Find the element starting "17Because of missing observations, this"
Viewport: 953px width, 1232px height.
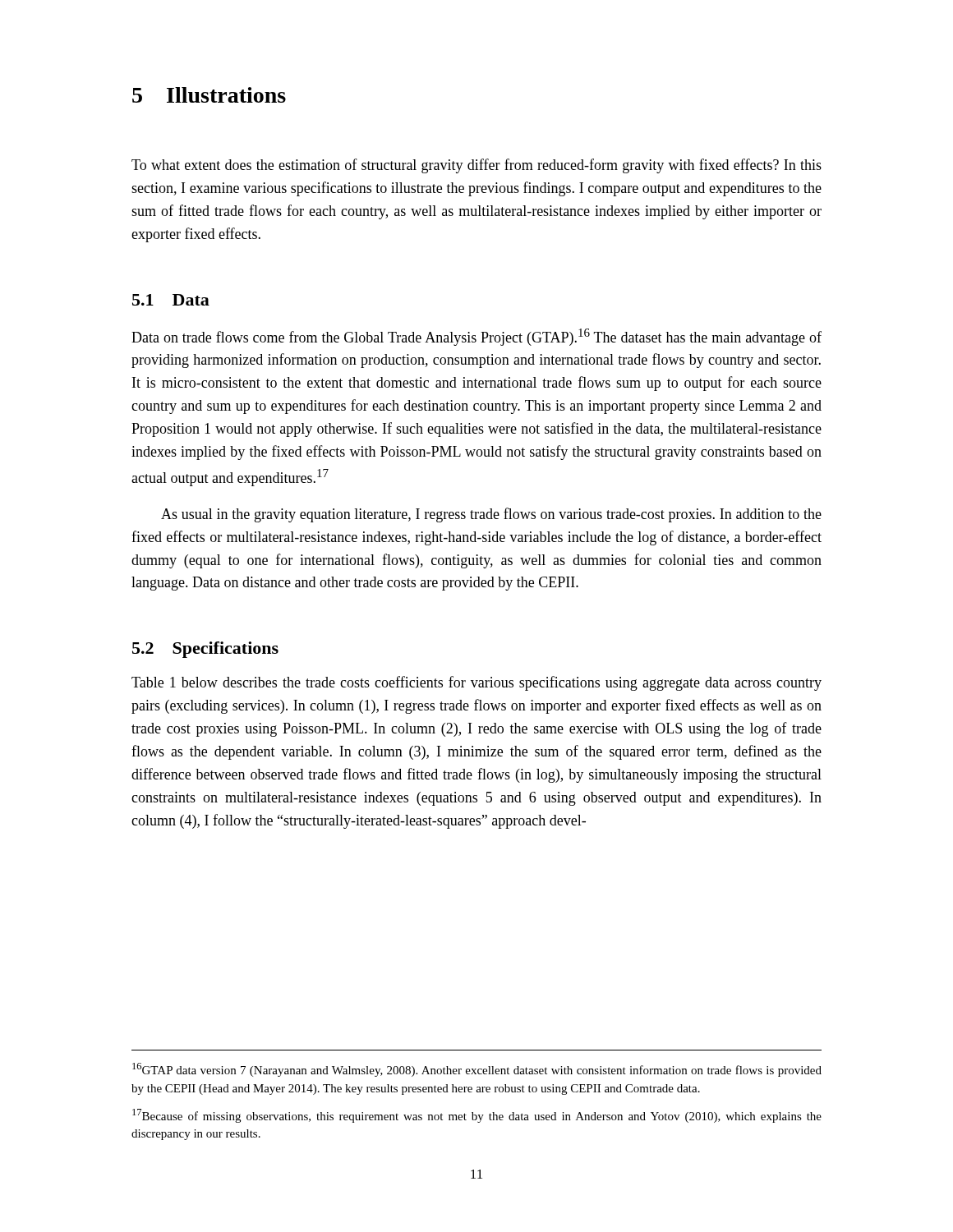pos(476,1123)
